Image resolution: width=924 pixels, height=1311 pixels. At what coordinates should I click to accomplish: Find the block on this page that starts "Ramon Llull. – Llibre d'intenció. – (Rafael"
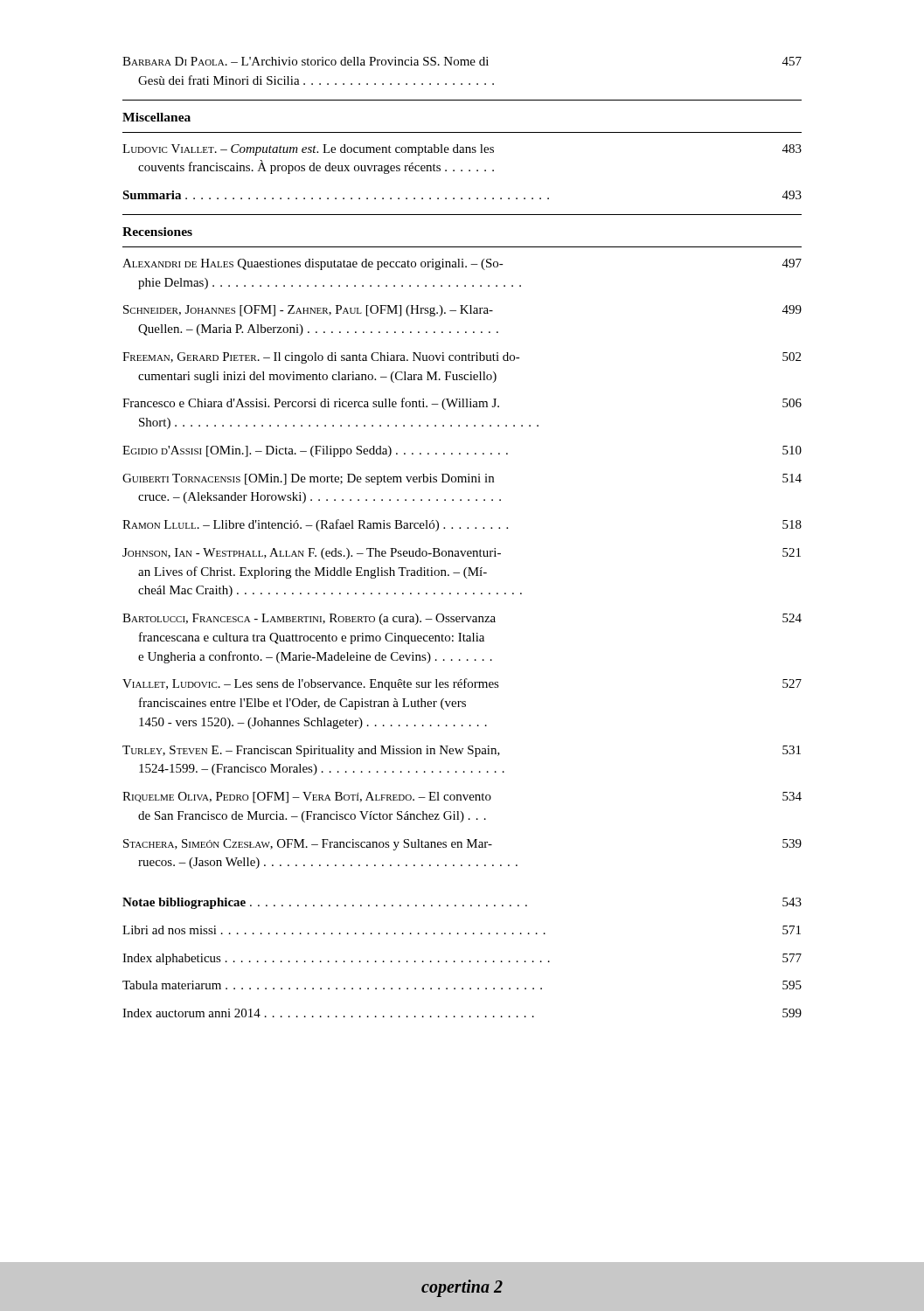pyautogui.click(x=462, y=525)
